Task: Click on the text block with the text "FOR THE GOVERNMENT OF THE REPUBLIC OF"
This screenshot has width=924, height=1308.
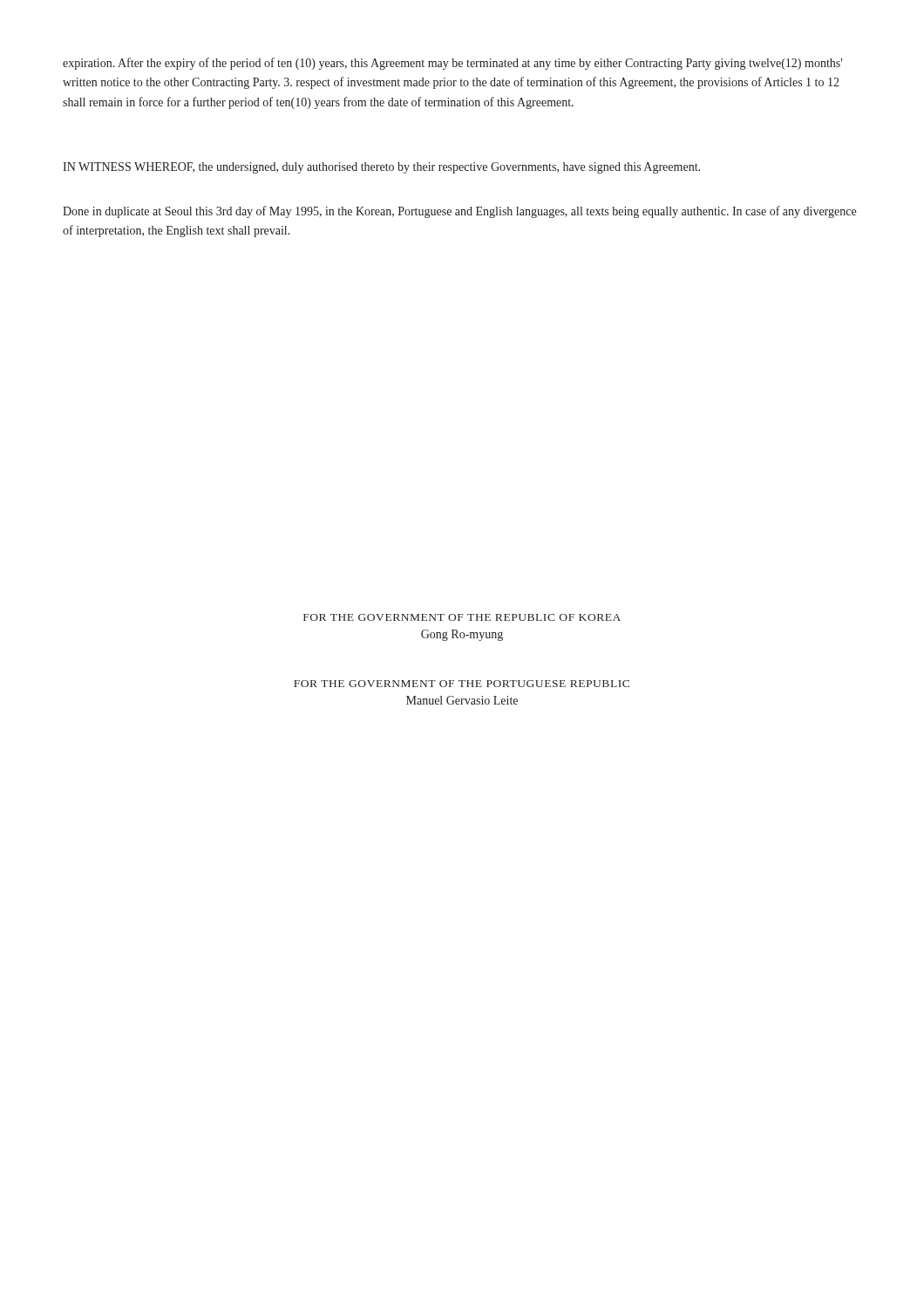Action: [x=462, y=617]
